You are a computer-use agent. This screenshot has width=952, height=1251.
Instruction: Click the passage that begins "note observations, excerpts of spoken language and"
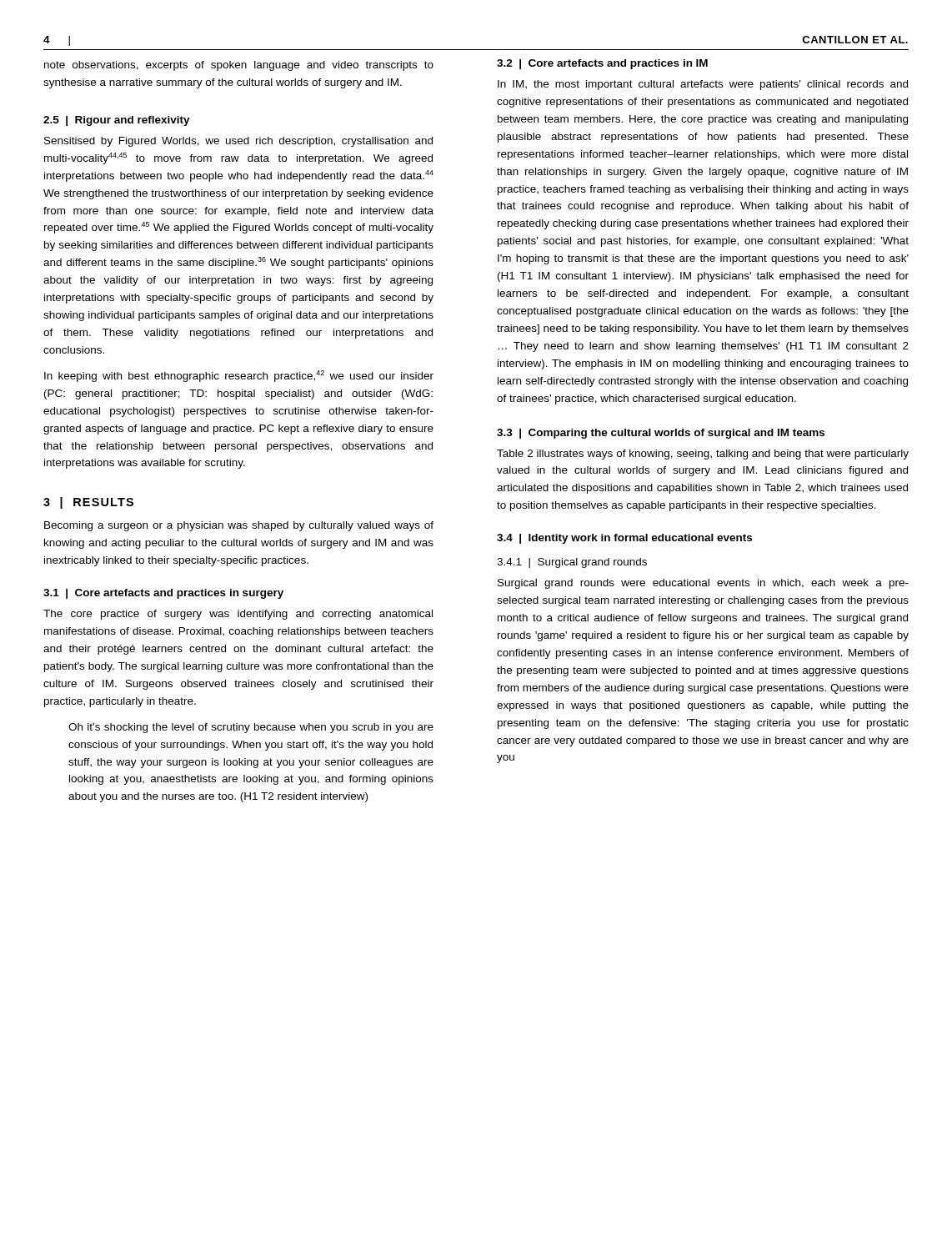tap(238, 74)
